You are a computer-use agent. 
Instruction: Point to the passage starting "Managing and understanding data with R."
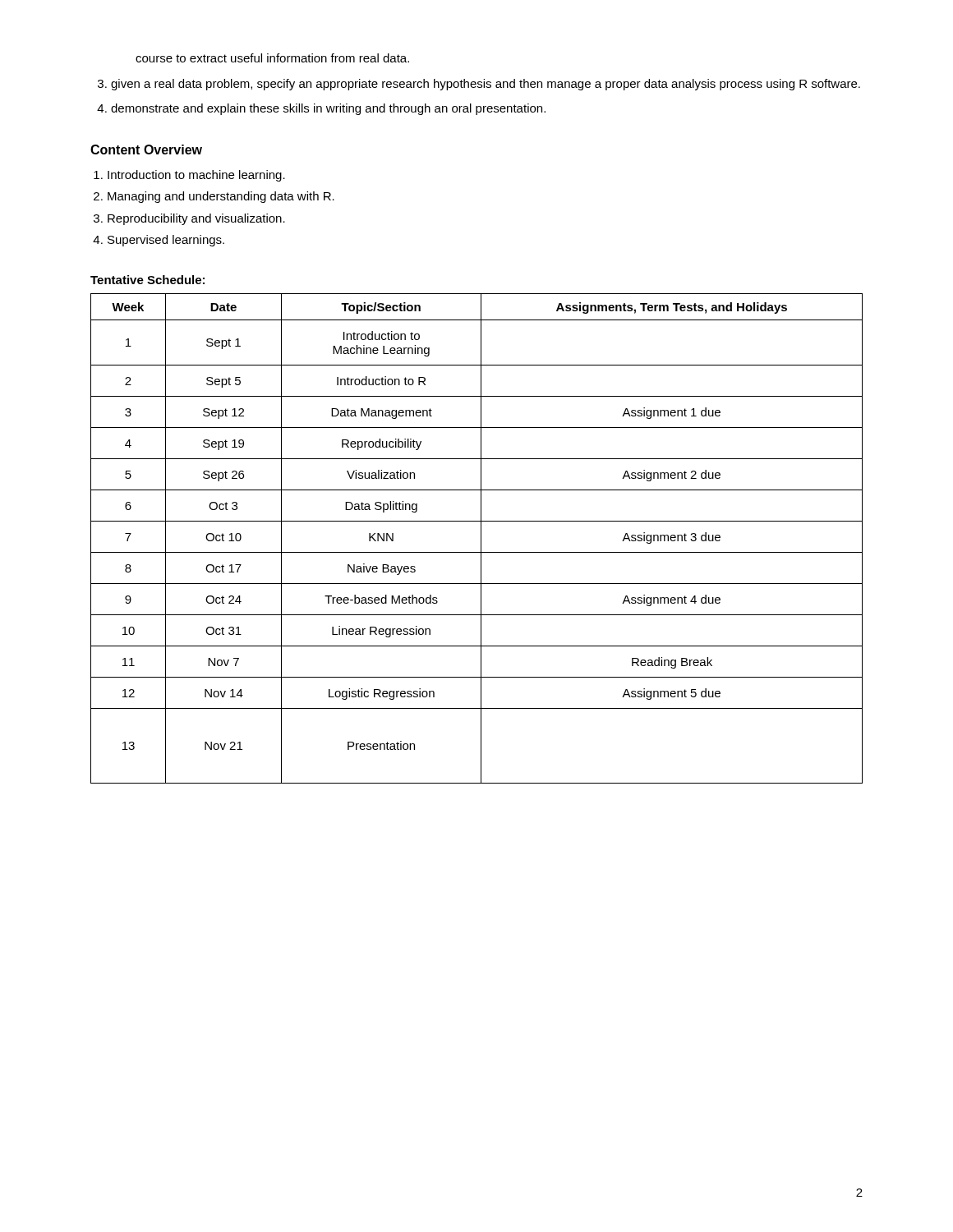[214, 197]
